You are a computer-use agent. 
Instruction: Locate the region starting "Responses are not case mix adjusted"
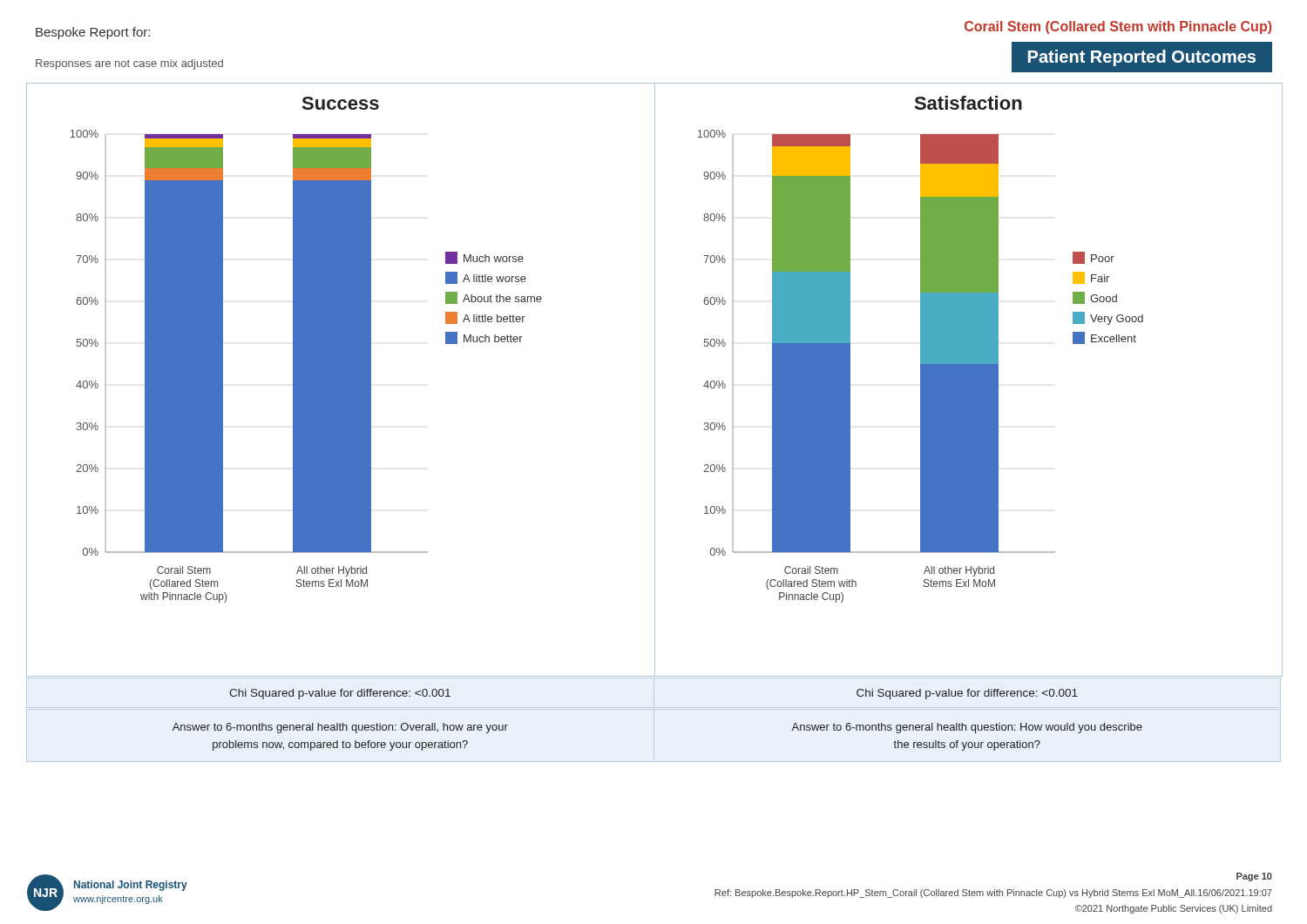[129, 63]
